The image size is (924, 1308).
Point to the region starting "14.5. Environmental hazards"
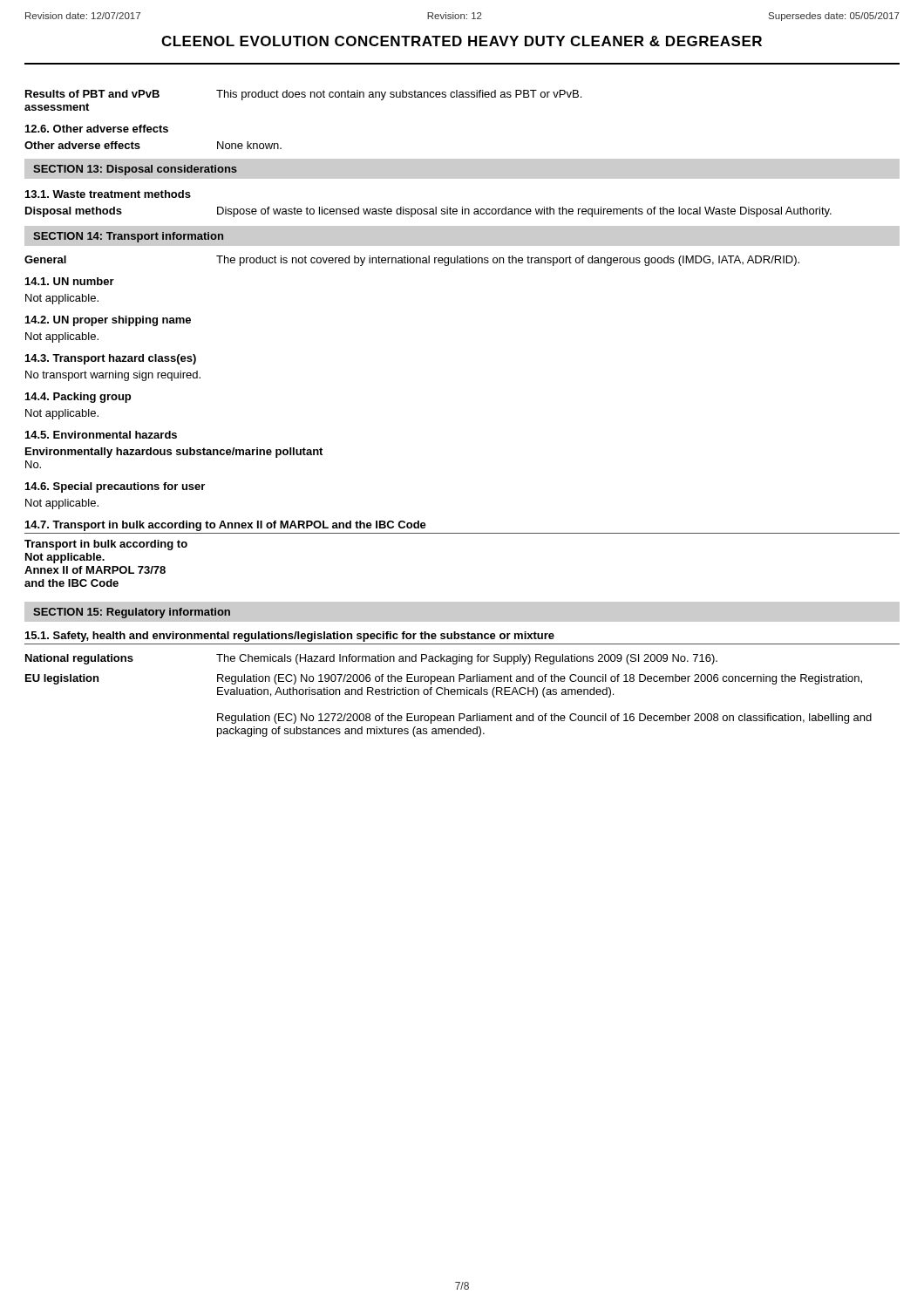(x=101, y=435)
